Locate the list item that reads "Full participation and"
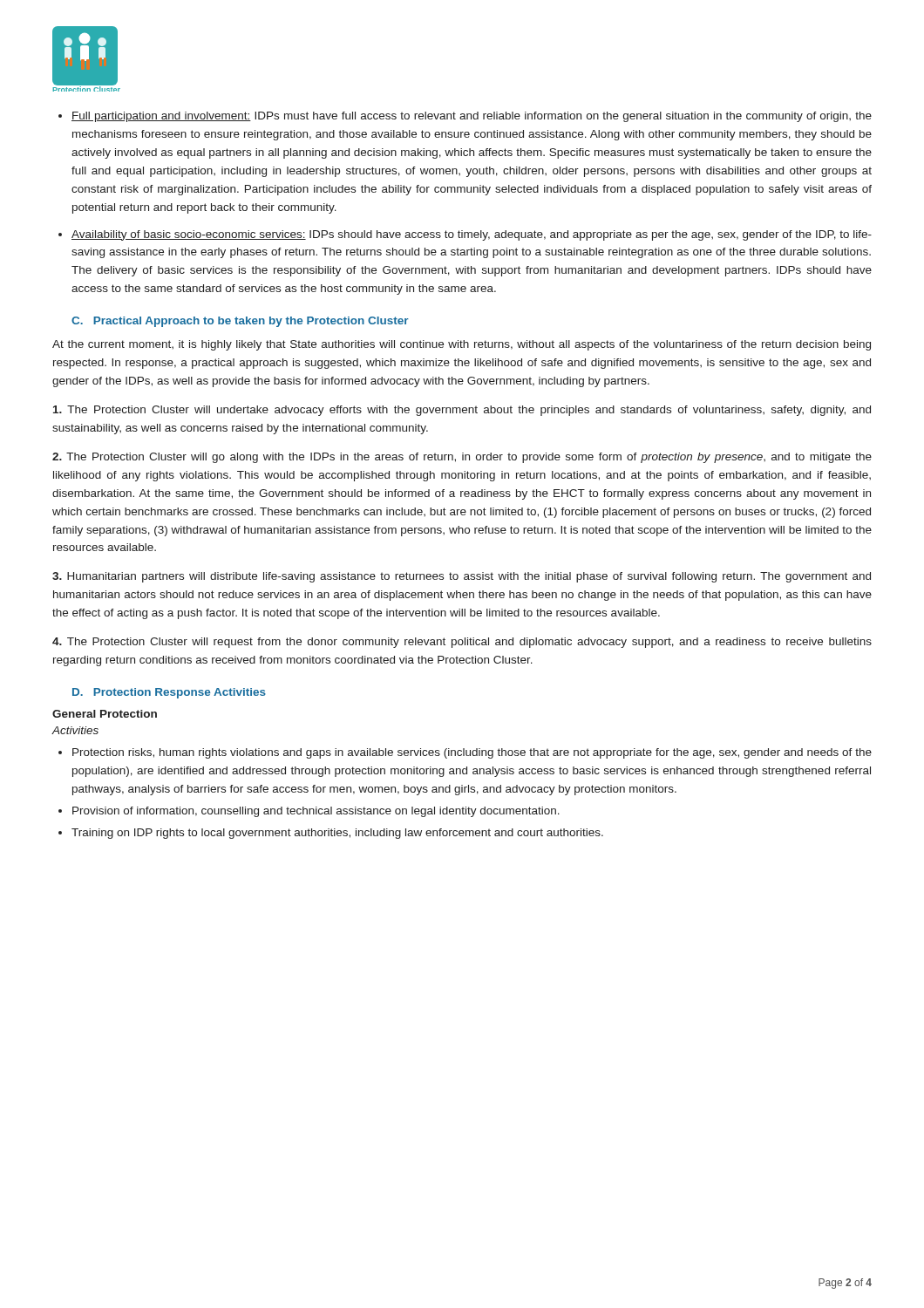 (x=472, y=161)
